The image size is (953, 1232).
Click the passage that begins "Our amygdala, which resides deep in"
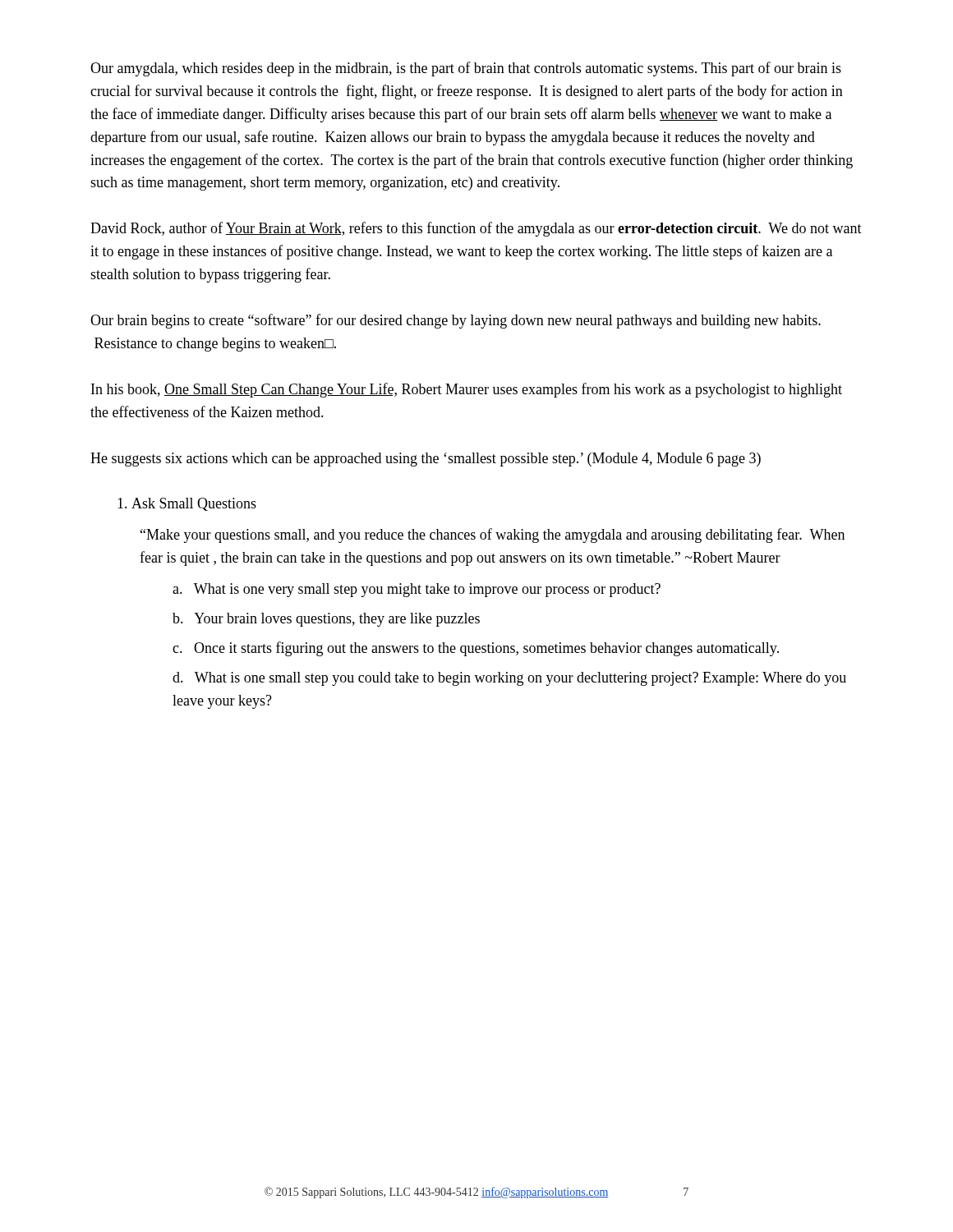coord(472,125)
